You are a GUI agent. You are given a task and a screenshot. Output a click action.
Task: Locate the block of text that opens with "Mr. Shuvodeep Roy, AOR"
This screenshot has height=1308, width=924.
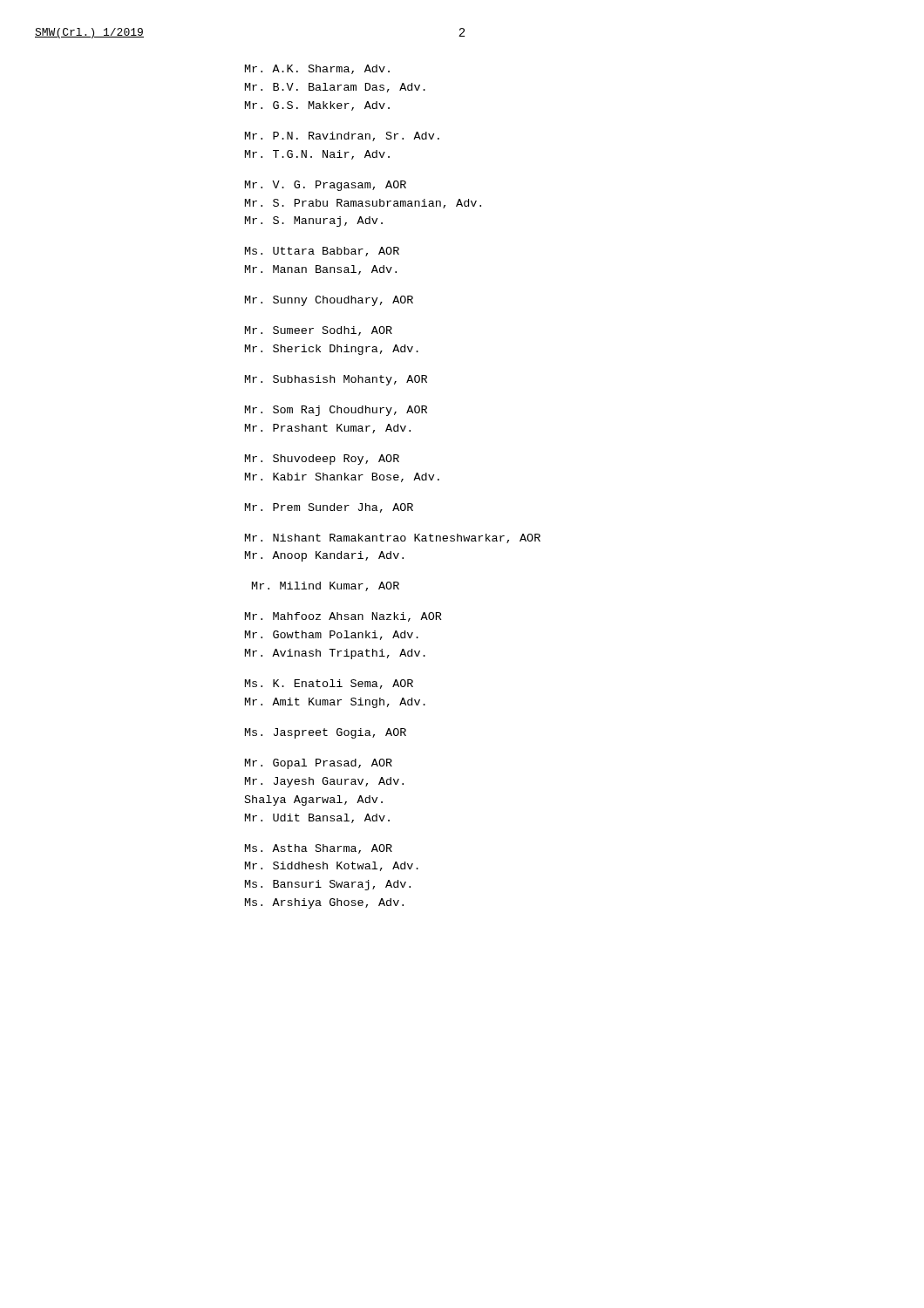pyautogui.click(x=392, y=469)
